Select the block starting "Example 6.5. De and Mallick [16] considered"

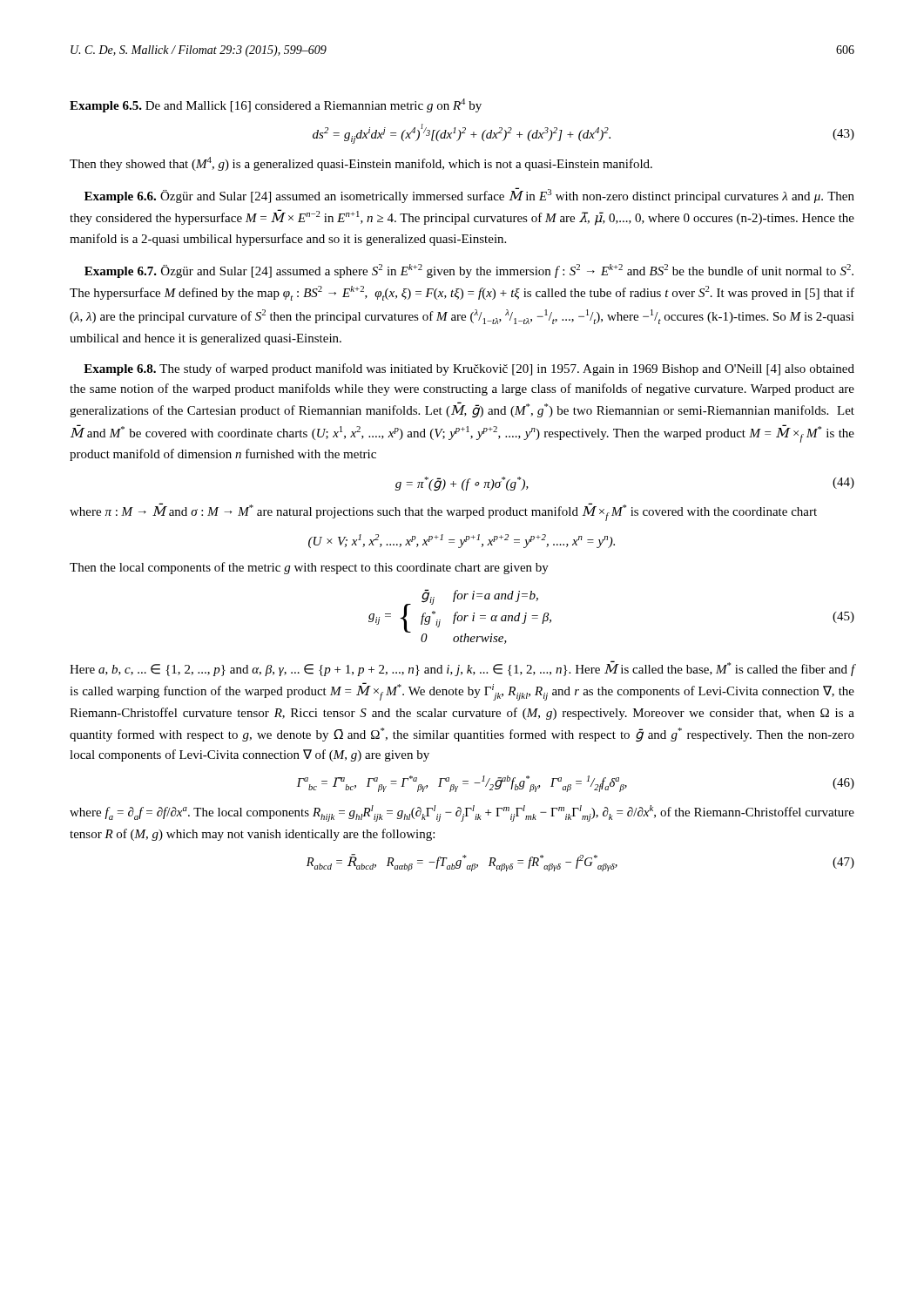click(276, 104)
